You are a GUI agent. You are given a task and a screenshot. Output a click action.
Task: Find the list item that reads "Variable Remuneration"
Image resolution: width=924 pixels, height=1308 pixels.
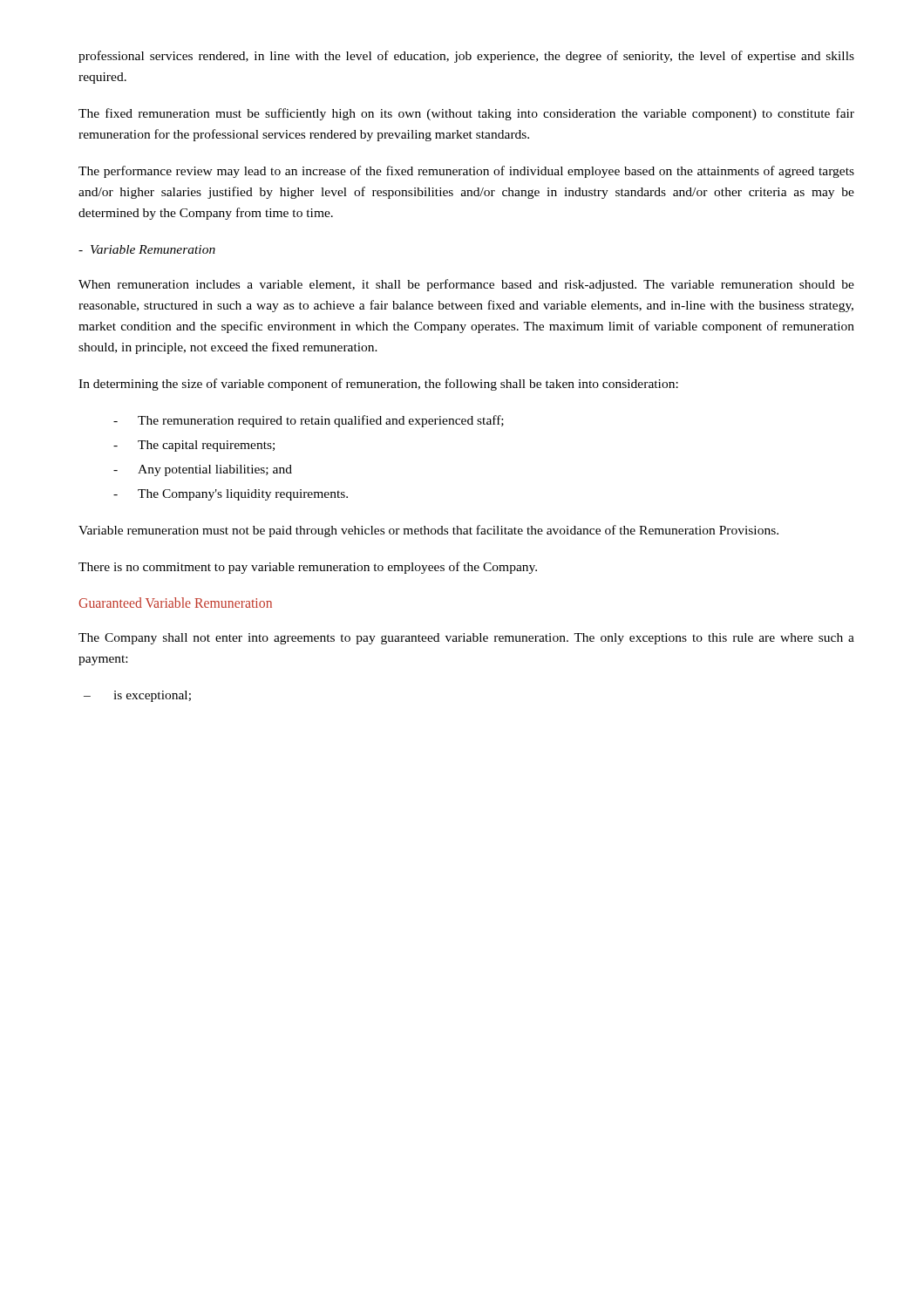pyautogui.click(x=147, y=249)
